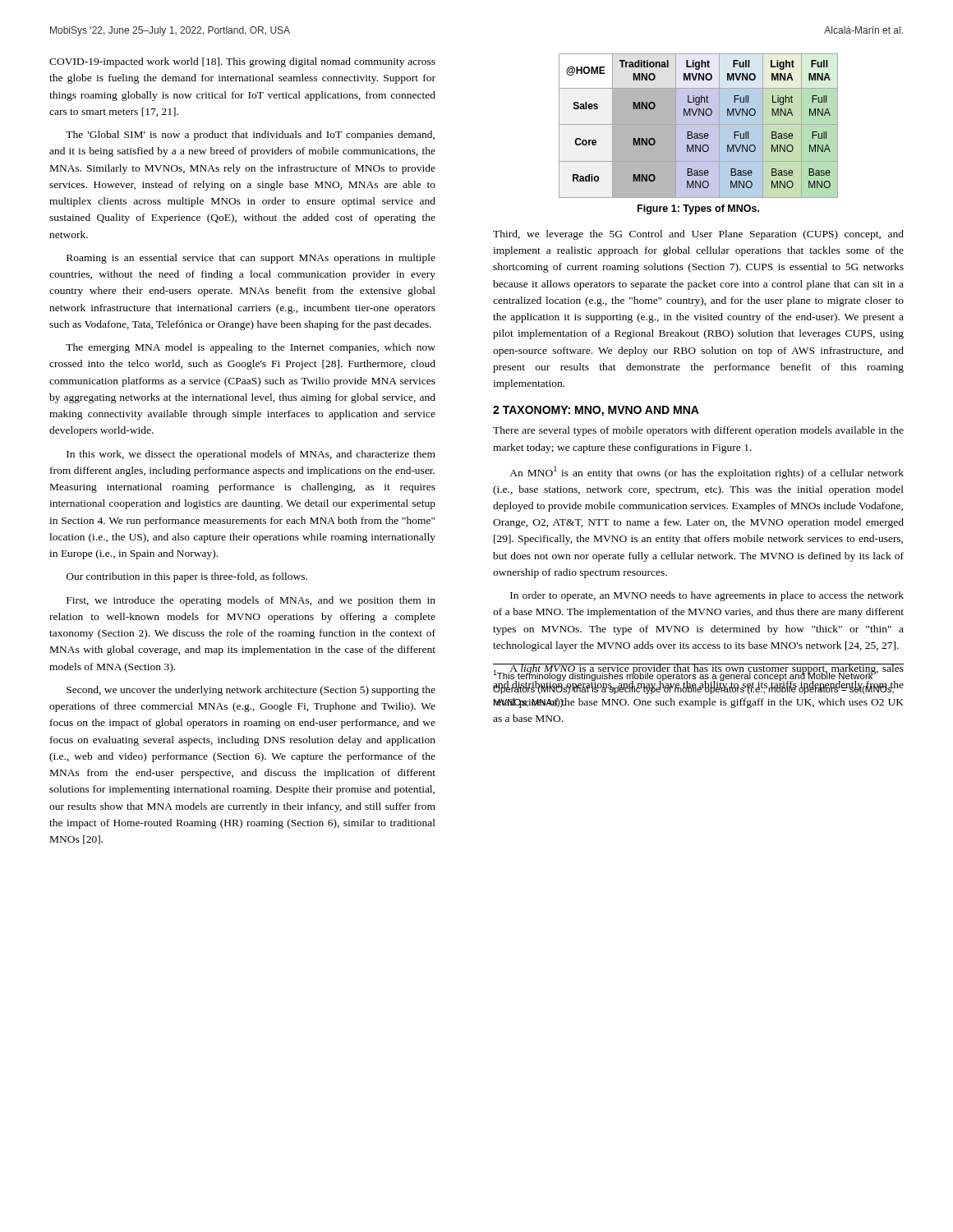The image size is (953, 1232).
Task: Select the text block starting "Third, we leverage the 5G"
Action: 698,309
